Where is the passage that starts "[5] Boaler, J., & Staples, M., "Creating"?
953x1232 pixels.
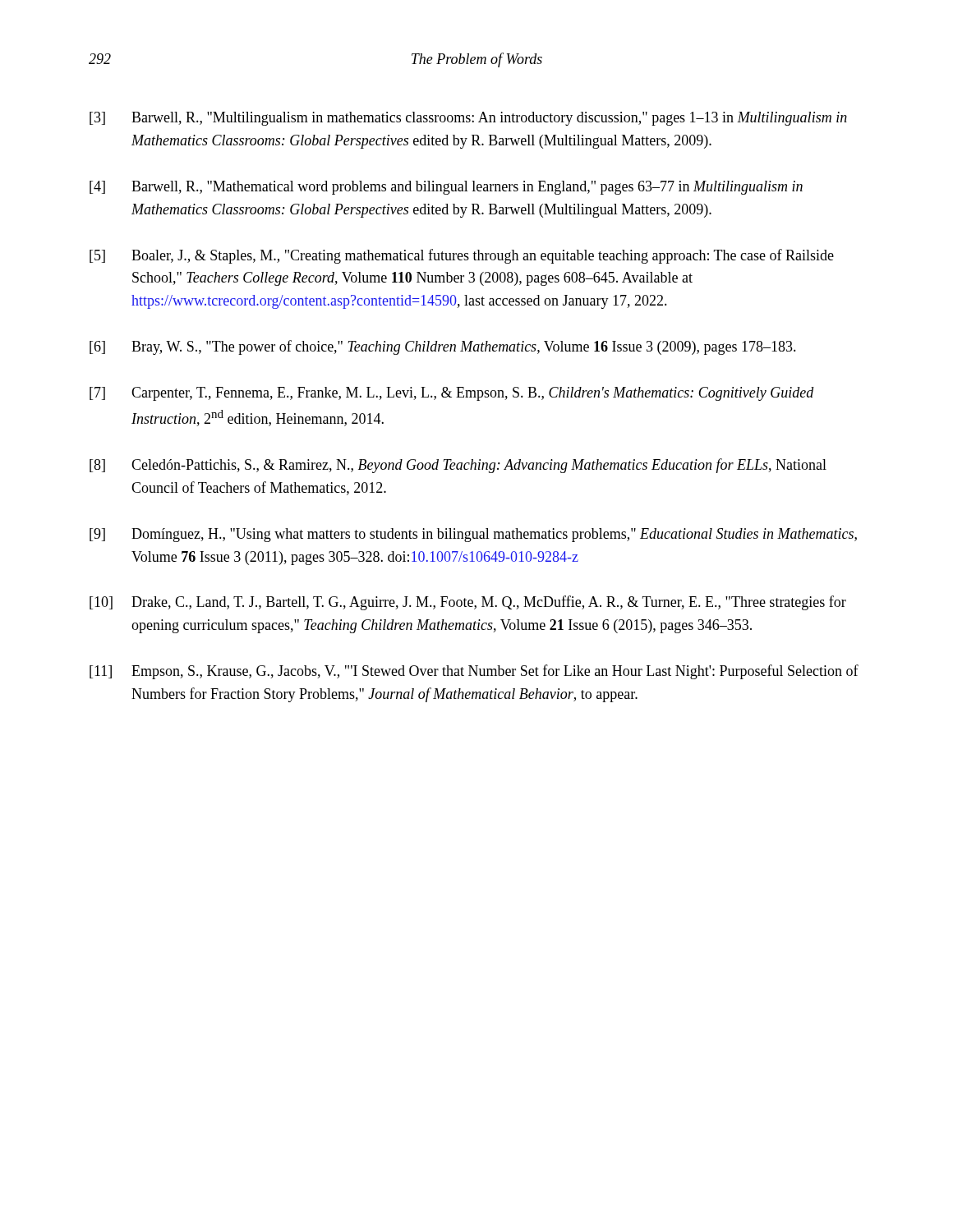coord(476,279)
